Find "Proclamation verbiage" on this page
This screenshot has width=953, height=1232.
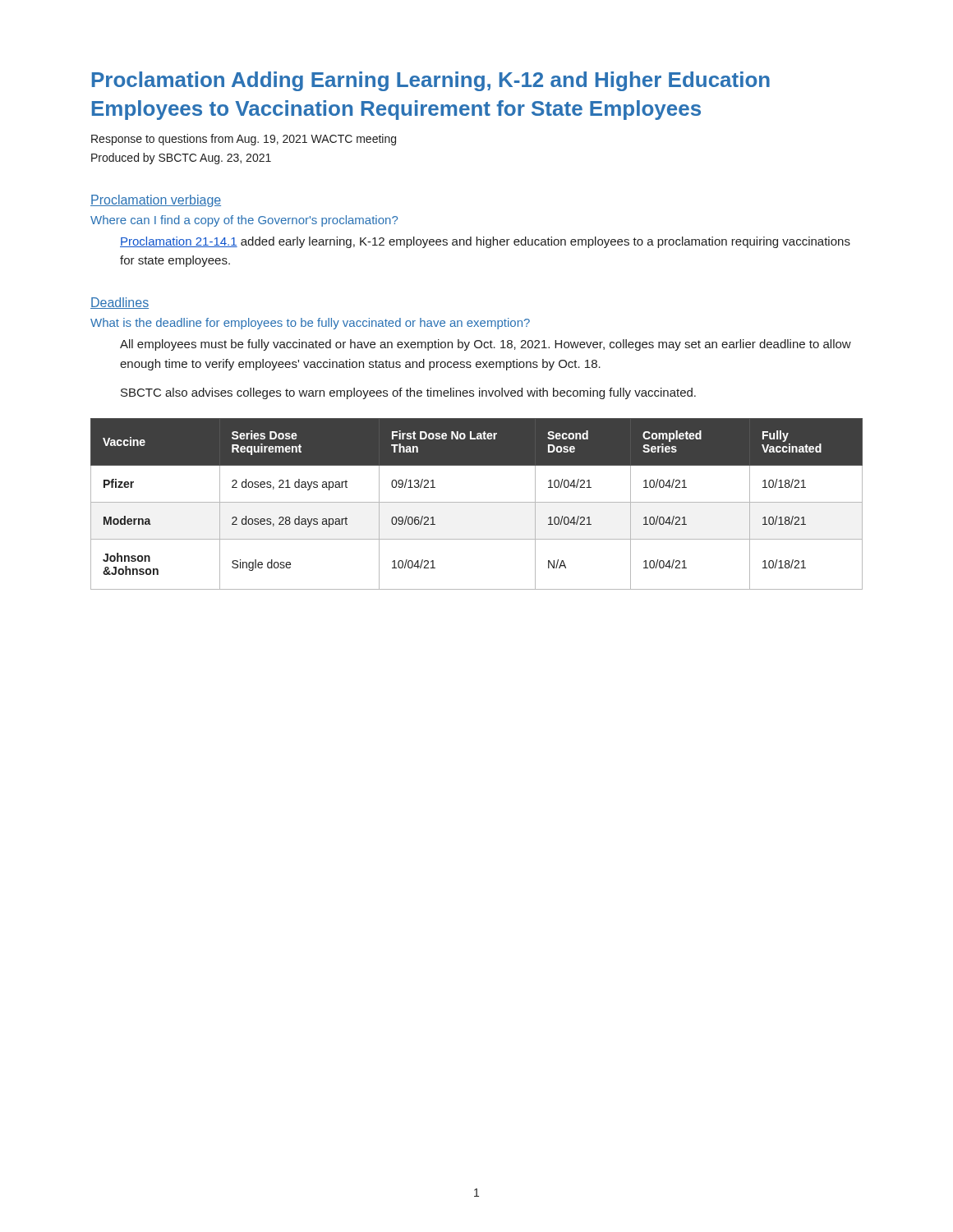[x=156, y=201]
